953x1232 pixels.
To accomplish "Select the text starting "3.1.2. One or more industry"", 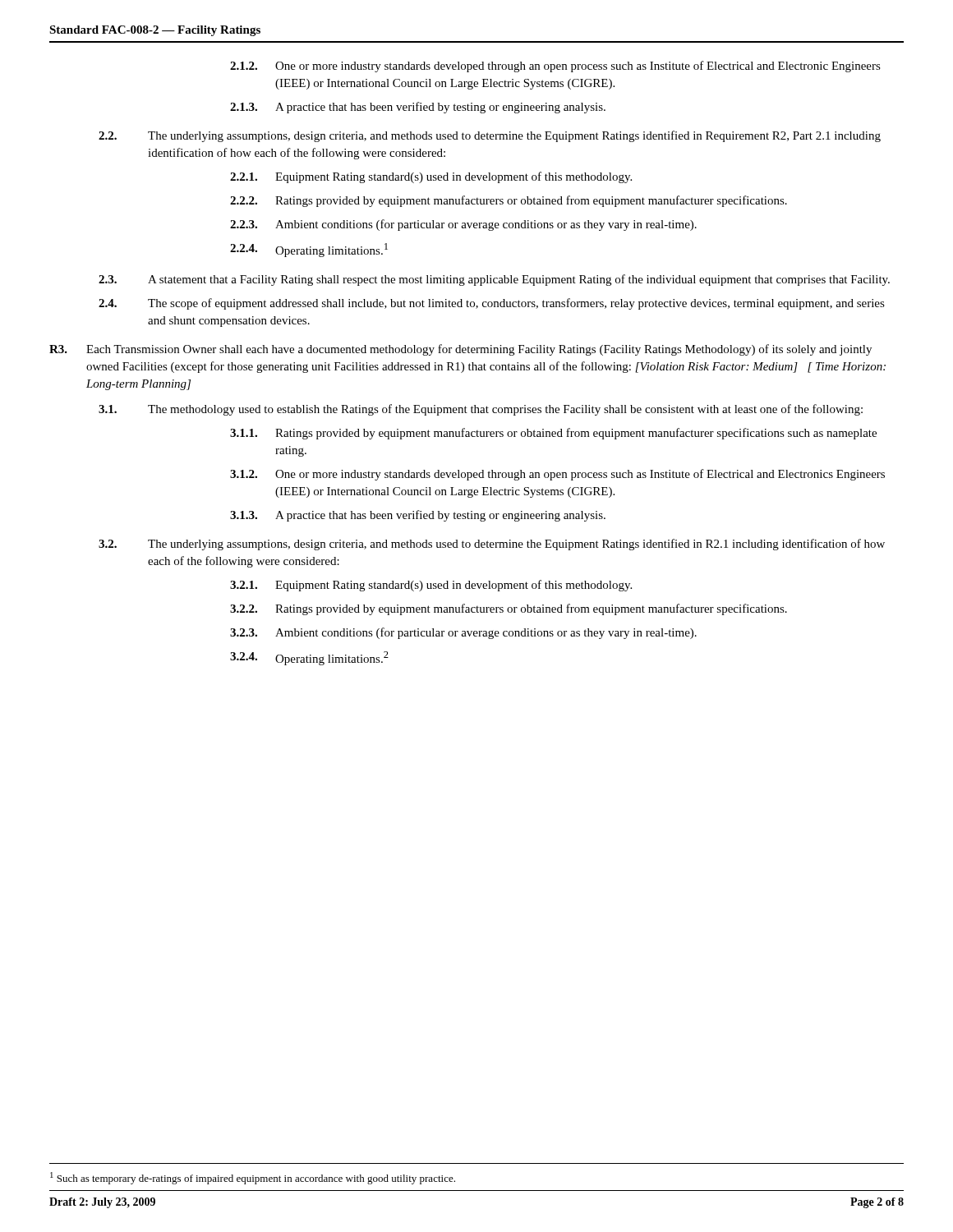I will pos(567,483).
